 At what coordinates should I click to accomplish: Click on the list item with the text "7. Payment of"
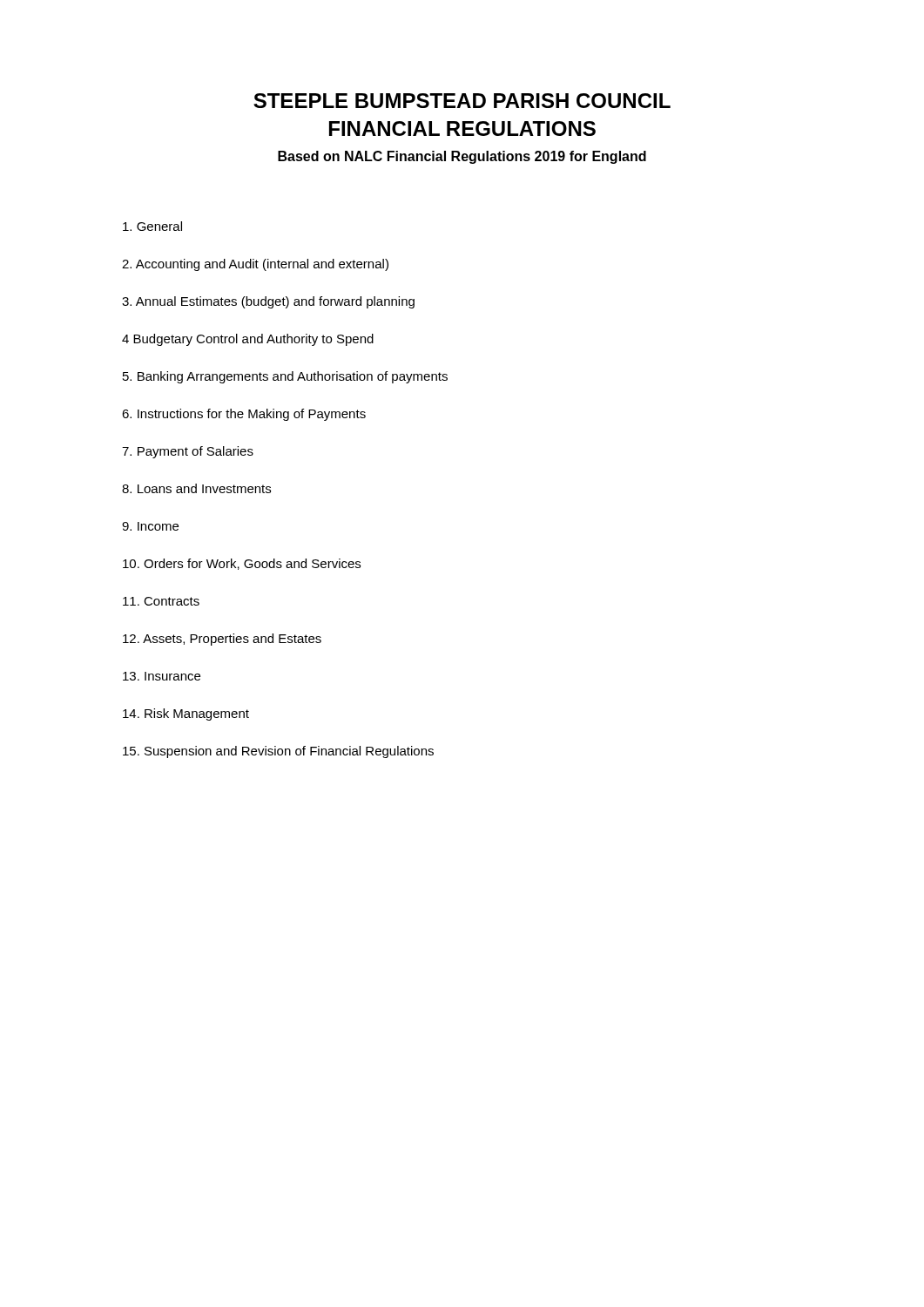188,451
